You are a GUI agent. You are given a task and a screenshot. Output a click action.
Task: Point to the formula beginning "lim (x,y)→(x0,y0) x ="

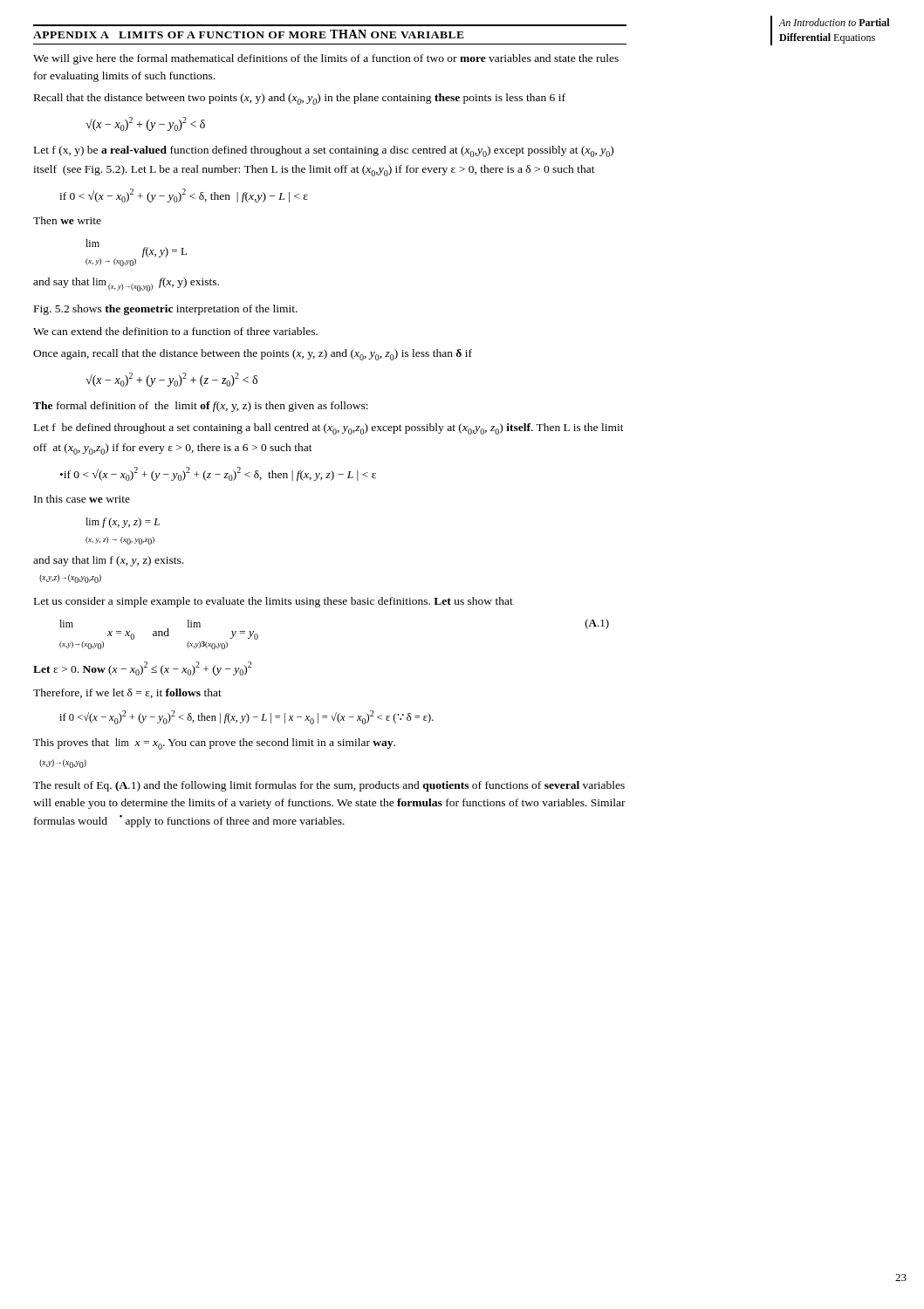click(130, 631)
